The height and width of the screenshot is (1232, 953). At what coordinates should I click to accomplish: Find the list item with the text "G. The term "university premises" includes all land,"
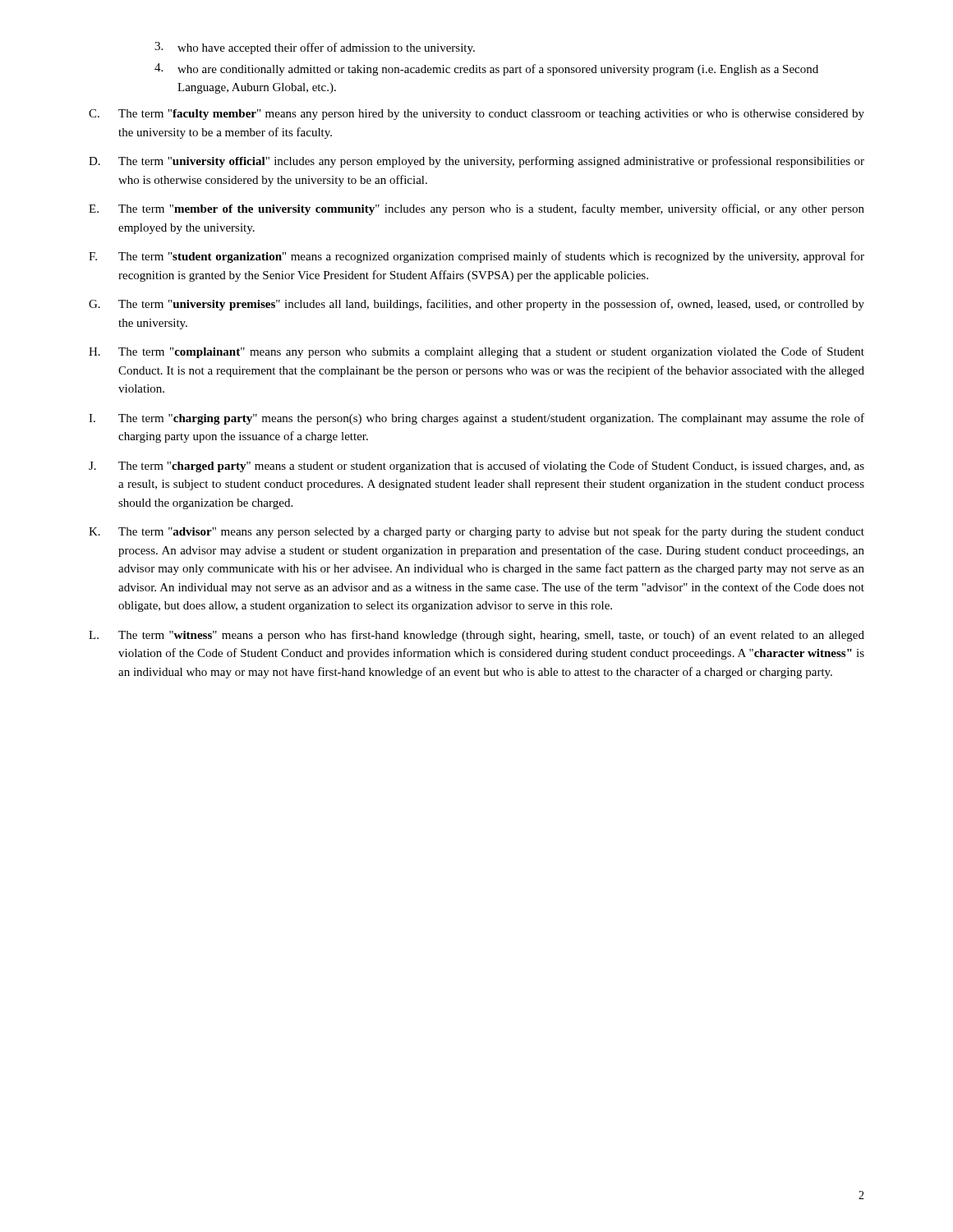pyautogui.click(x=476, y=314)
